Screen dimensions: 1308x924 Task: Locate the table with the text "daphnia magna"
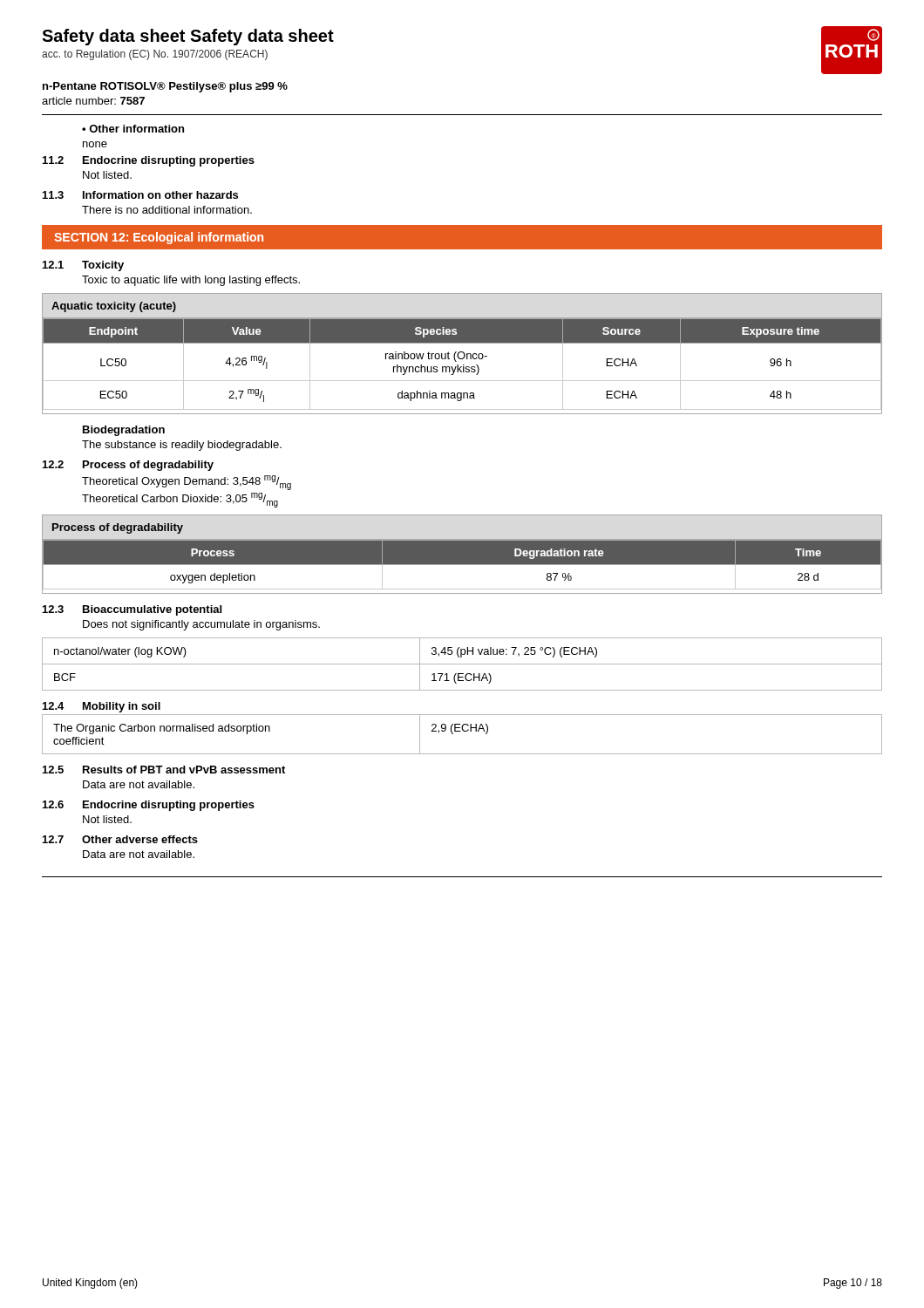pos(462,354)
